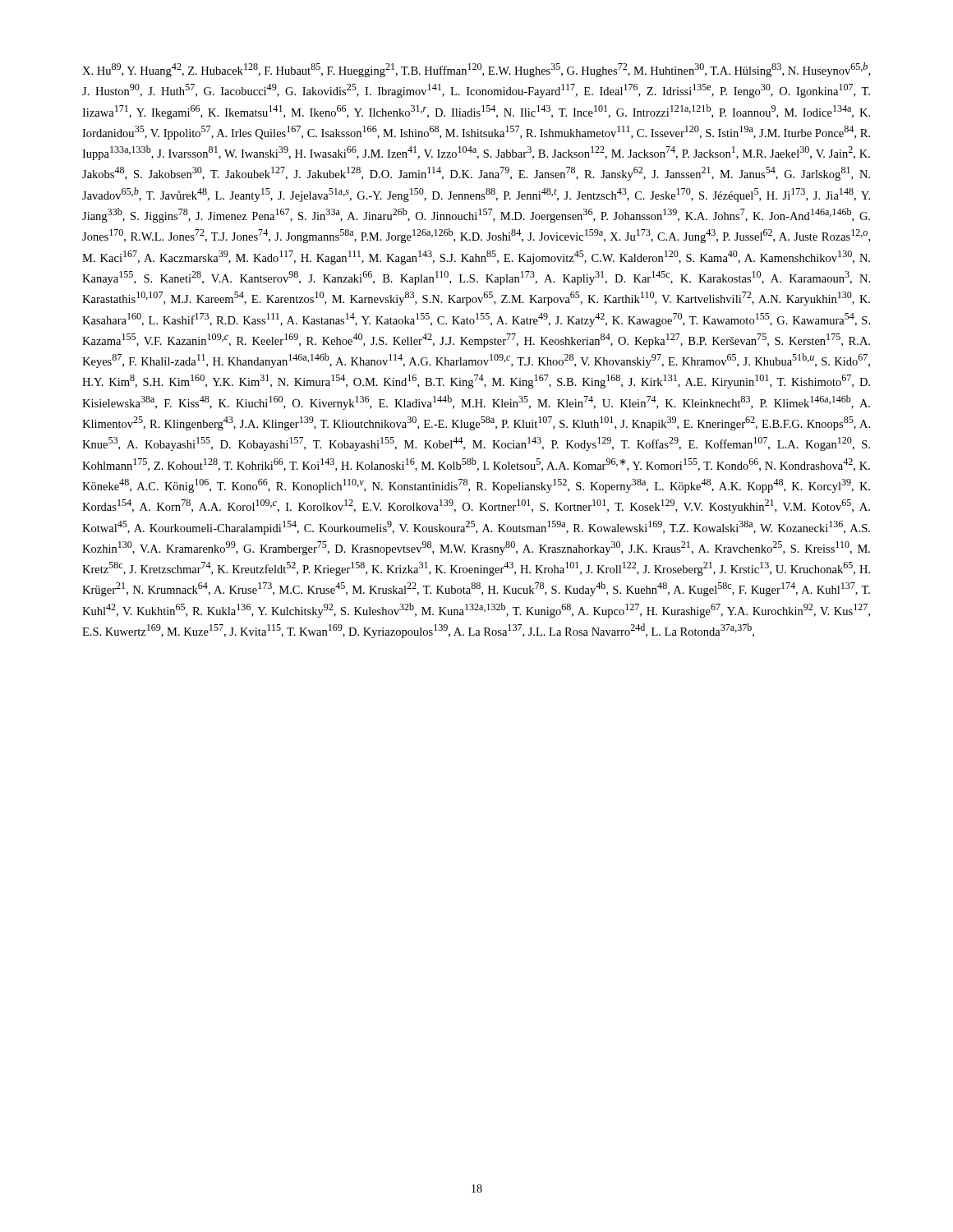The height and width of the screenshot is (1232, 953).
Task: Find the block on this page that starts "X. Hu89, Y. Huang42,"
Action: pos(476,349)
